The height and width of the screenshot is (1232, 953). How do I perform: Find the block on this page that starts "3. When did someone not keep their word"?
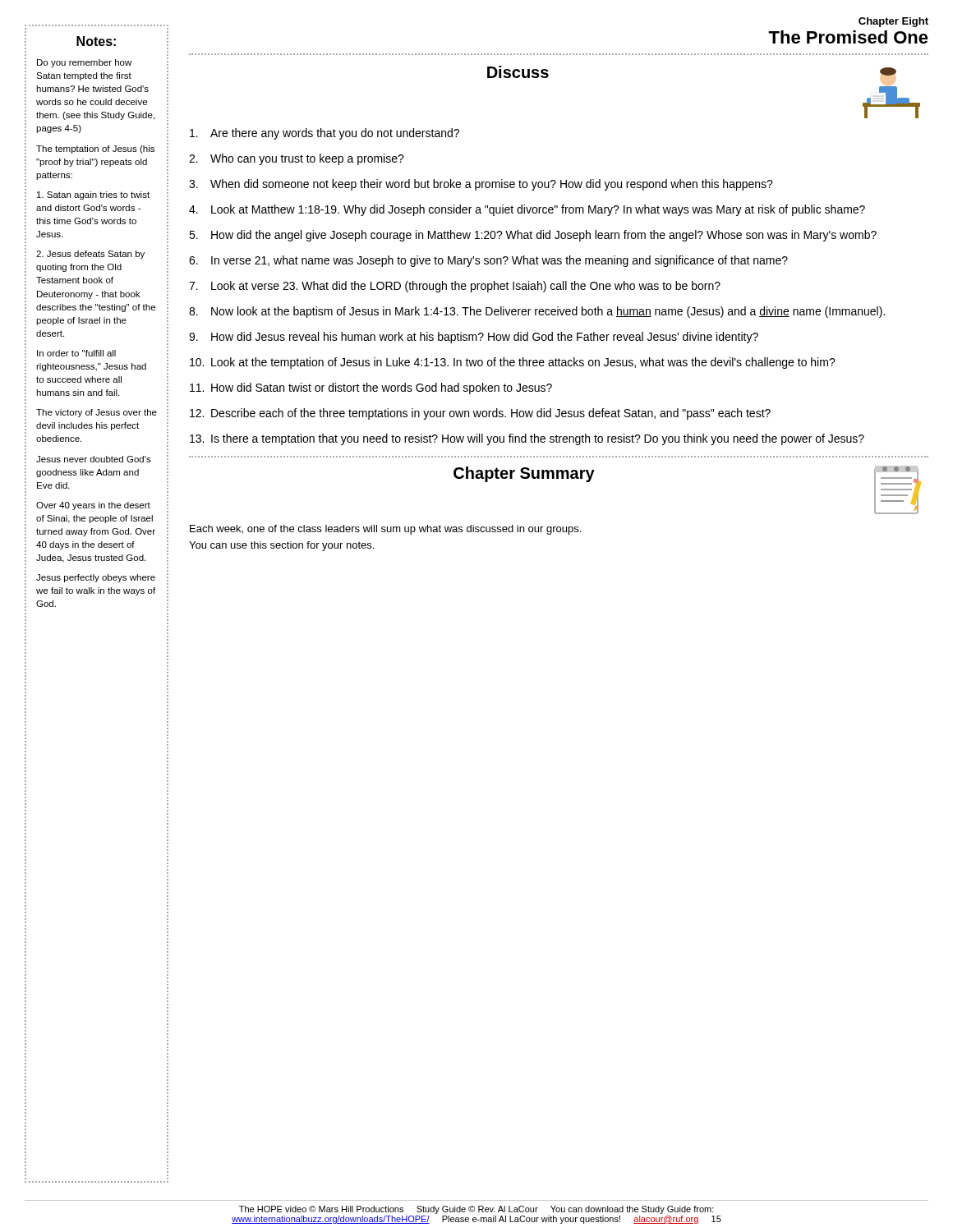(559, 184)
